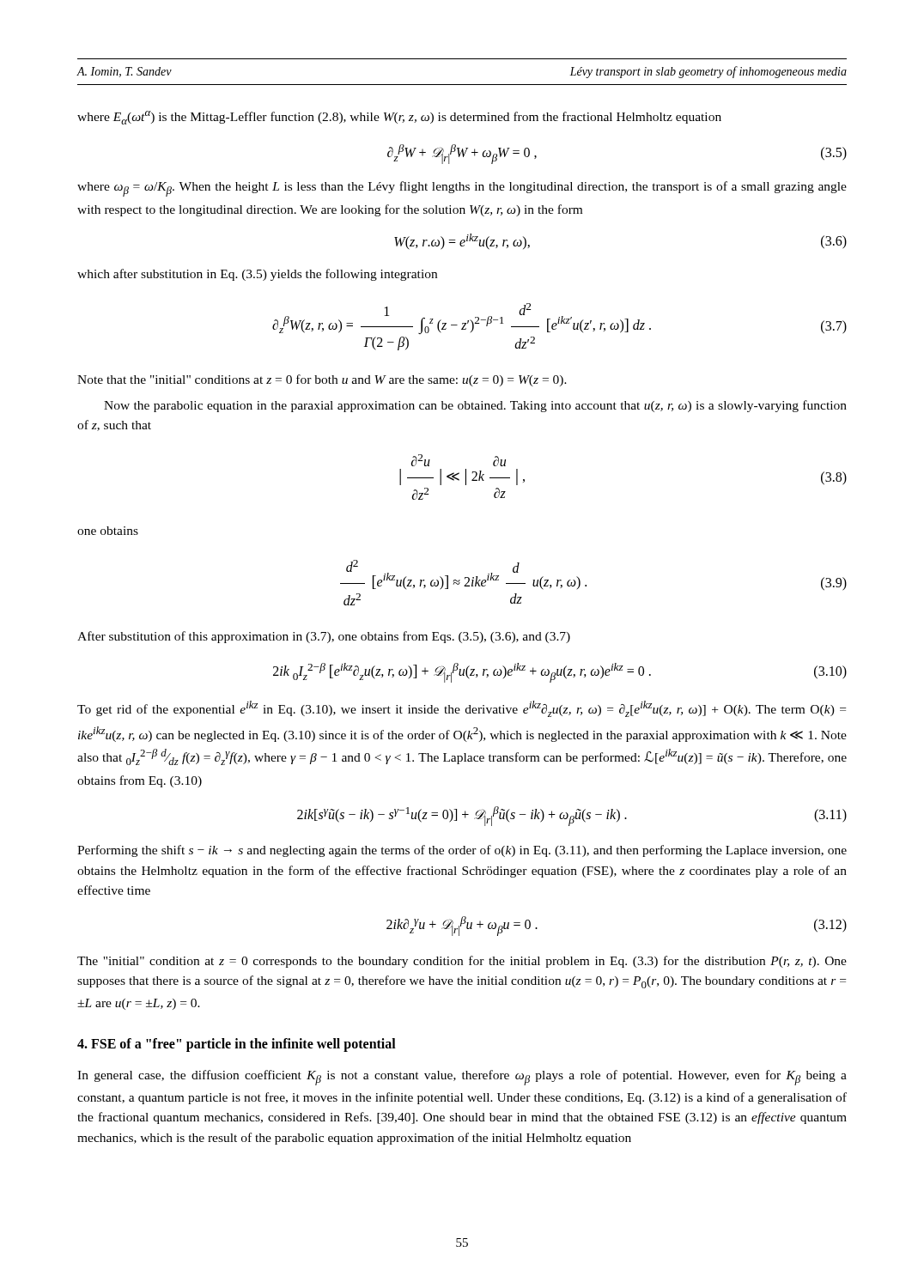
Task: Find the formula containing "2ik 0Iz2−β [eikz∂zu(z, r, ω)] + 𝒟|r|βu(z,"
Action: point(560,671)
